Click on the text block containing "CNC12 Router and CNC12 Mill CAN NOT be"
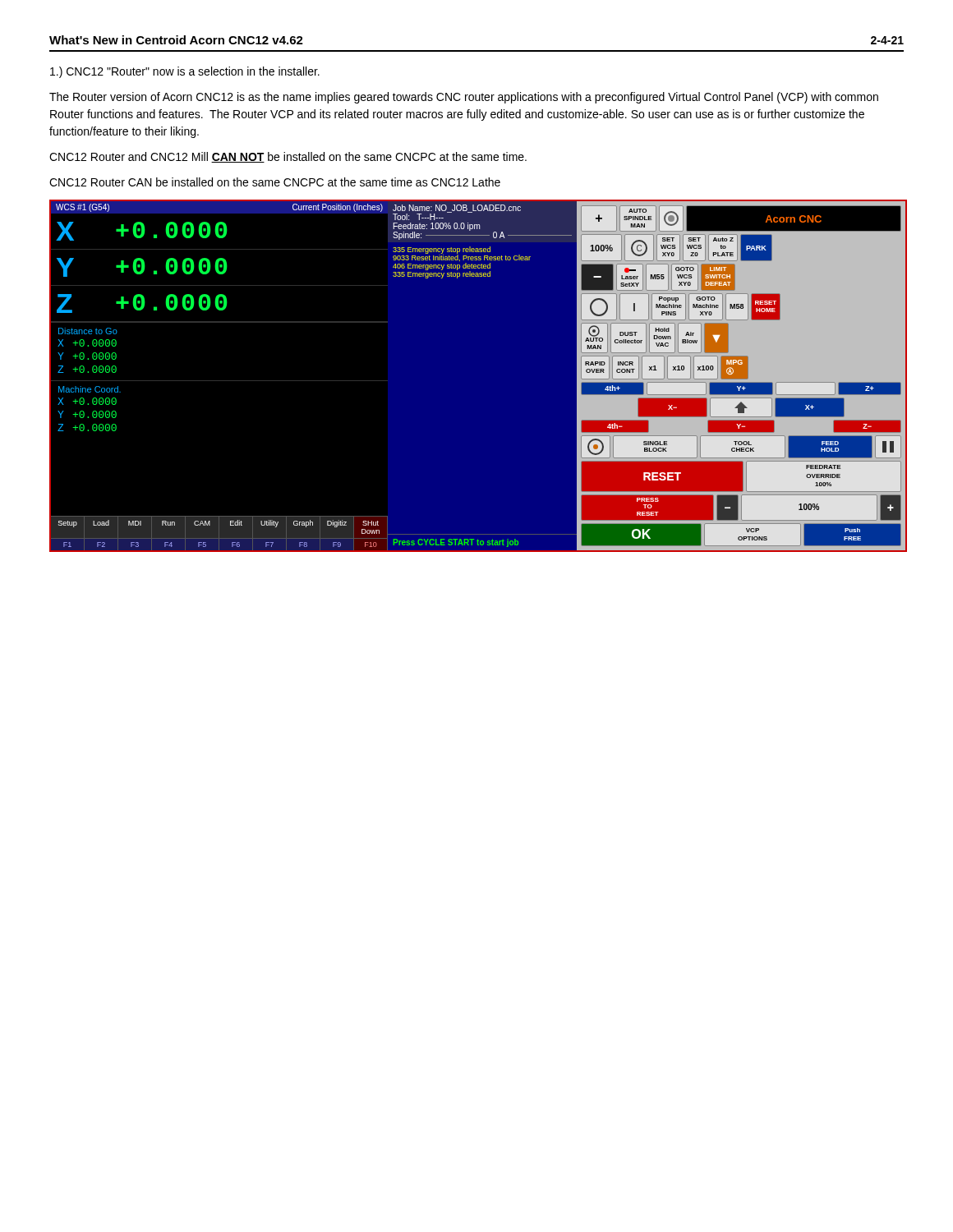 (288, 157)
